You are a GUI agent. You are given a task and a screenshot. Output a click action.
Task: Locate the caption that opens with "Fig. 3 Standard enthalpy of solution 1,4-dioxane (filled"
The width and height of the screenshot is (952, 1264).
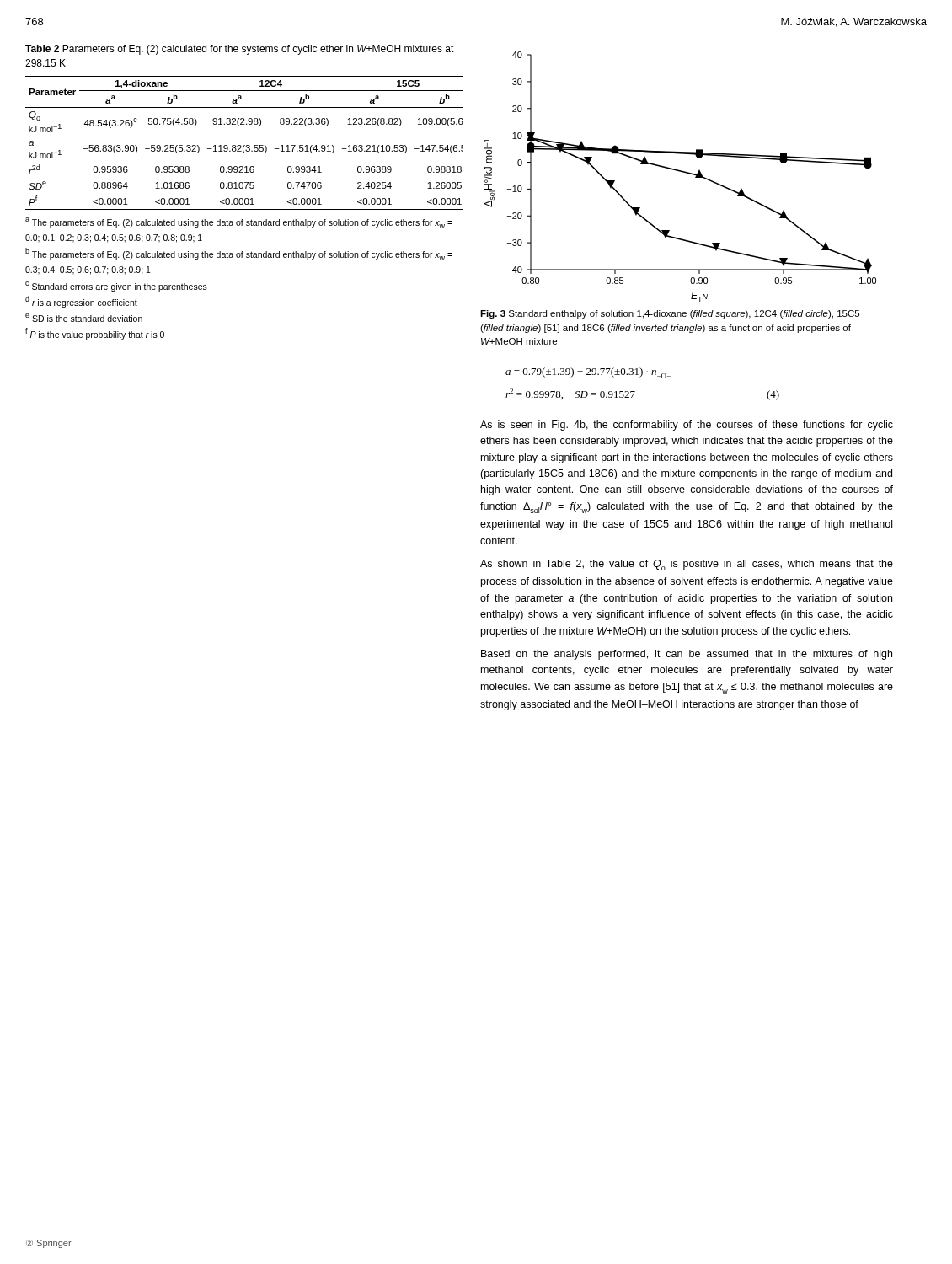[x=670, y=328]
